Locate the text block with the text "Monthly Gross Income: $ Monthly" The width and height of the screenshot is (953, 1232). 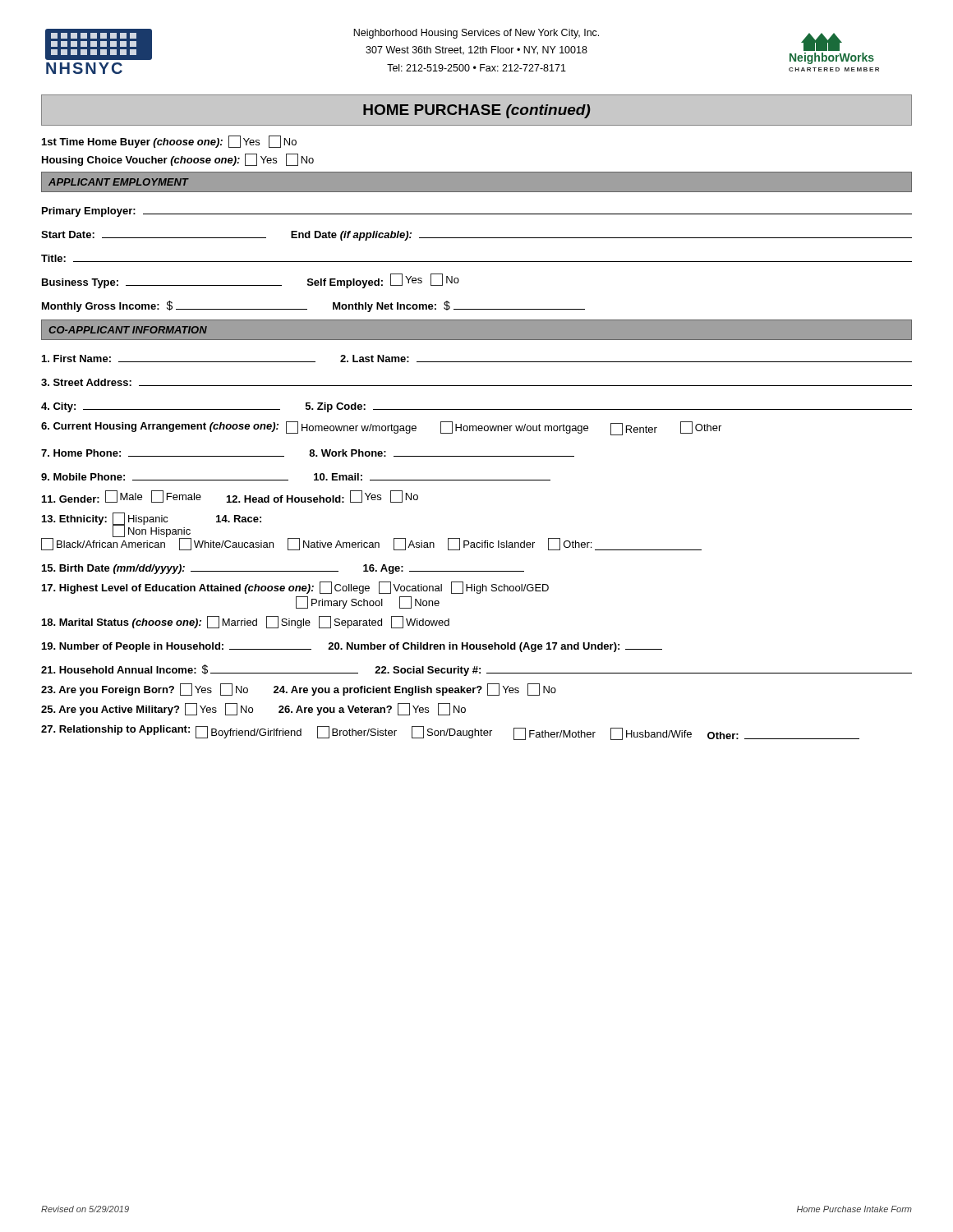point(313,304)
